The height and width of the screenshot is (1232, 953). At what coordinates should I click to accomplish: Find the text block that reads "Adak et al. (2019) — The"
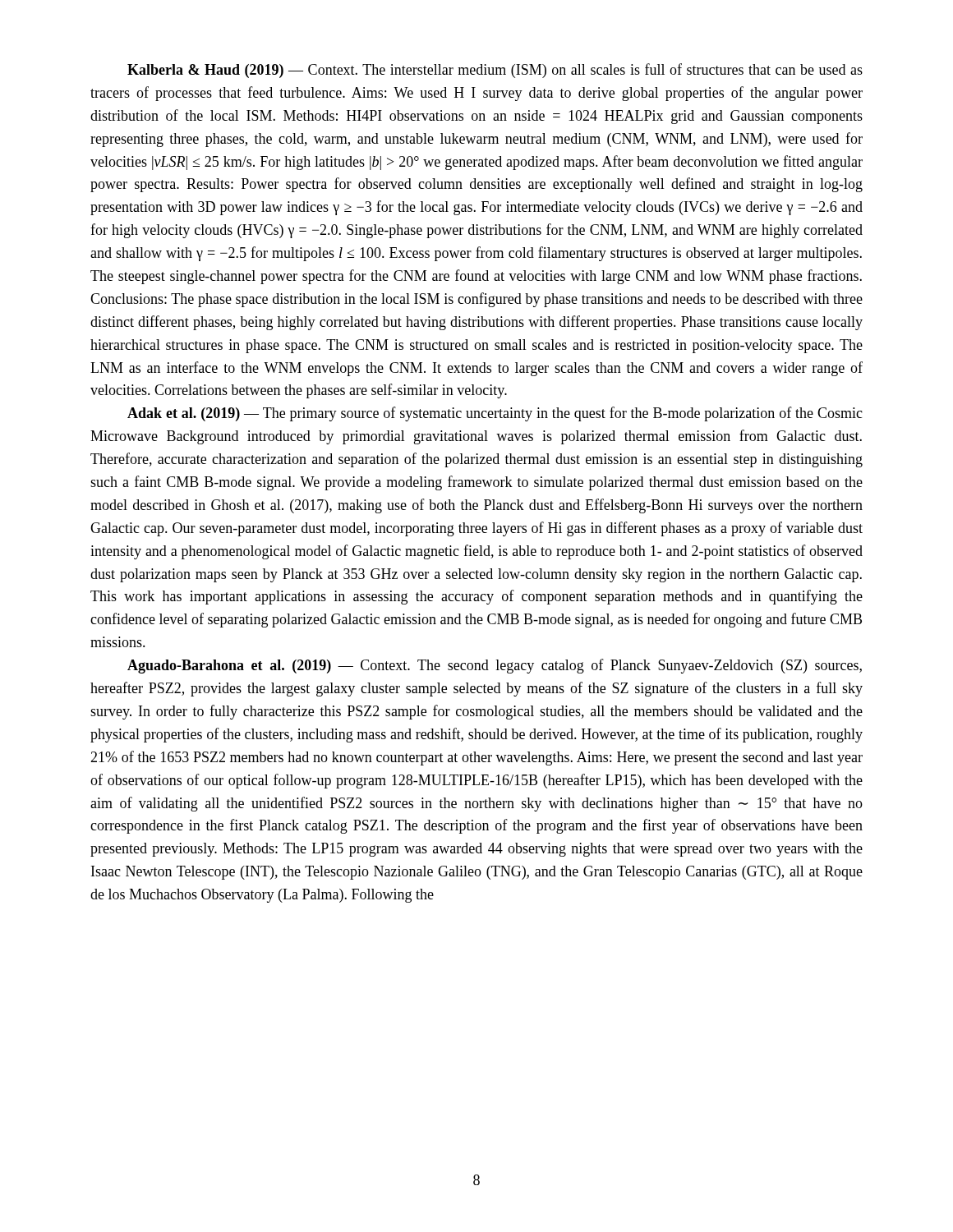476,529
